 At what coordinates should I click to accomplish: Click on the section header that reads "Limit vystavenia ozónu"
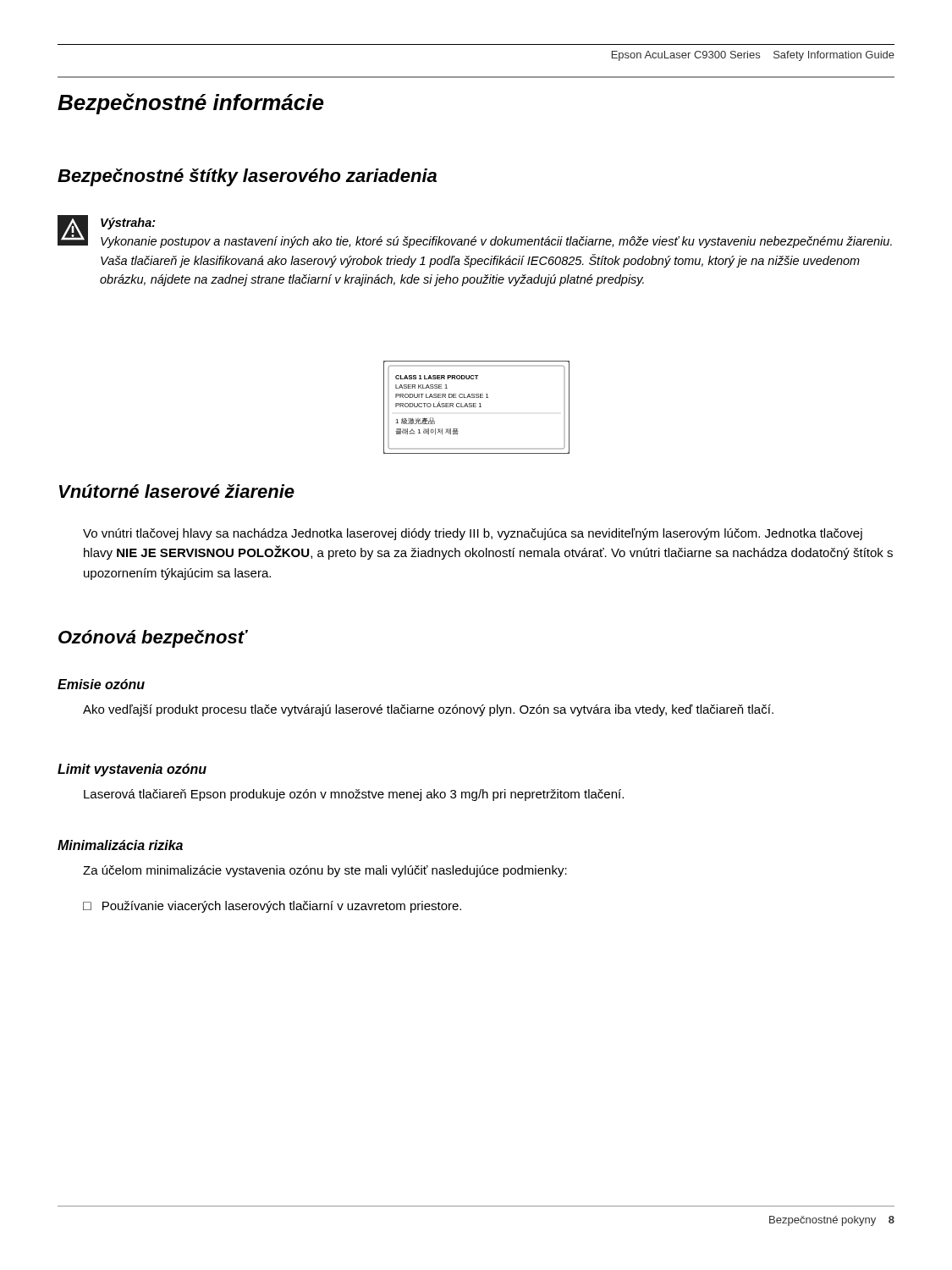(132, 770)
